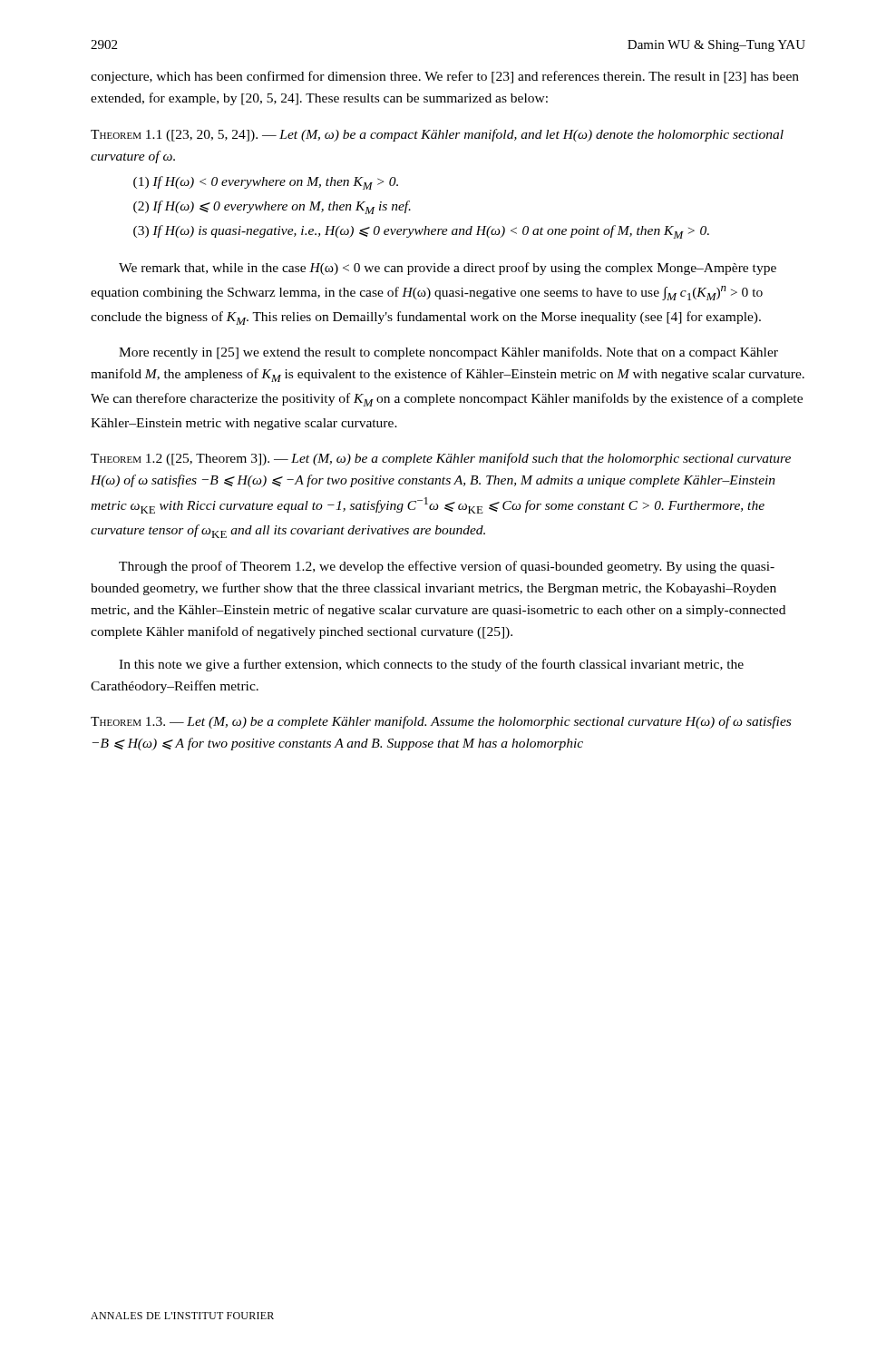
Task: Locate the block starting "More recently in [25]"
Action: [448, 387]
